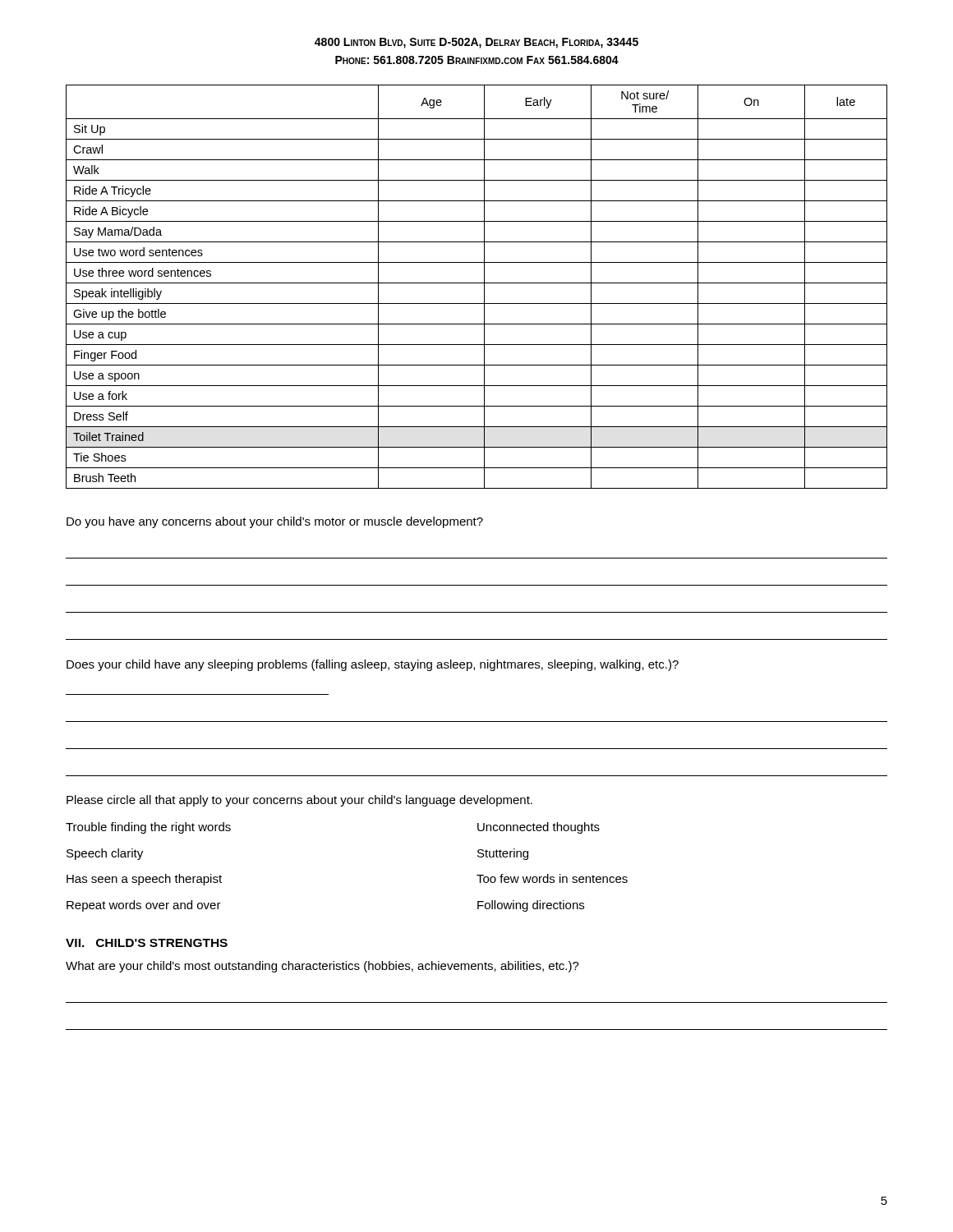The image size is (953, 1232).
Task: Locate the list item with the text "Trouble finding the right"
Action: click(476, 866)
